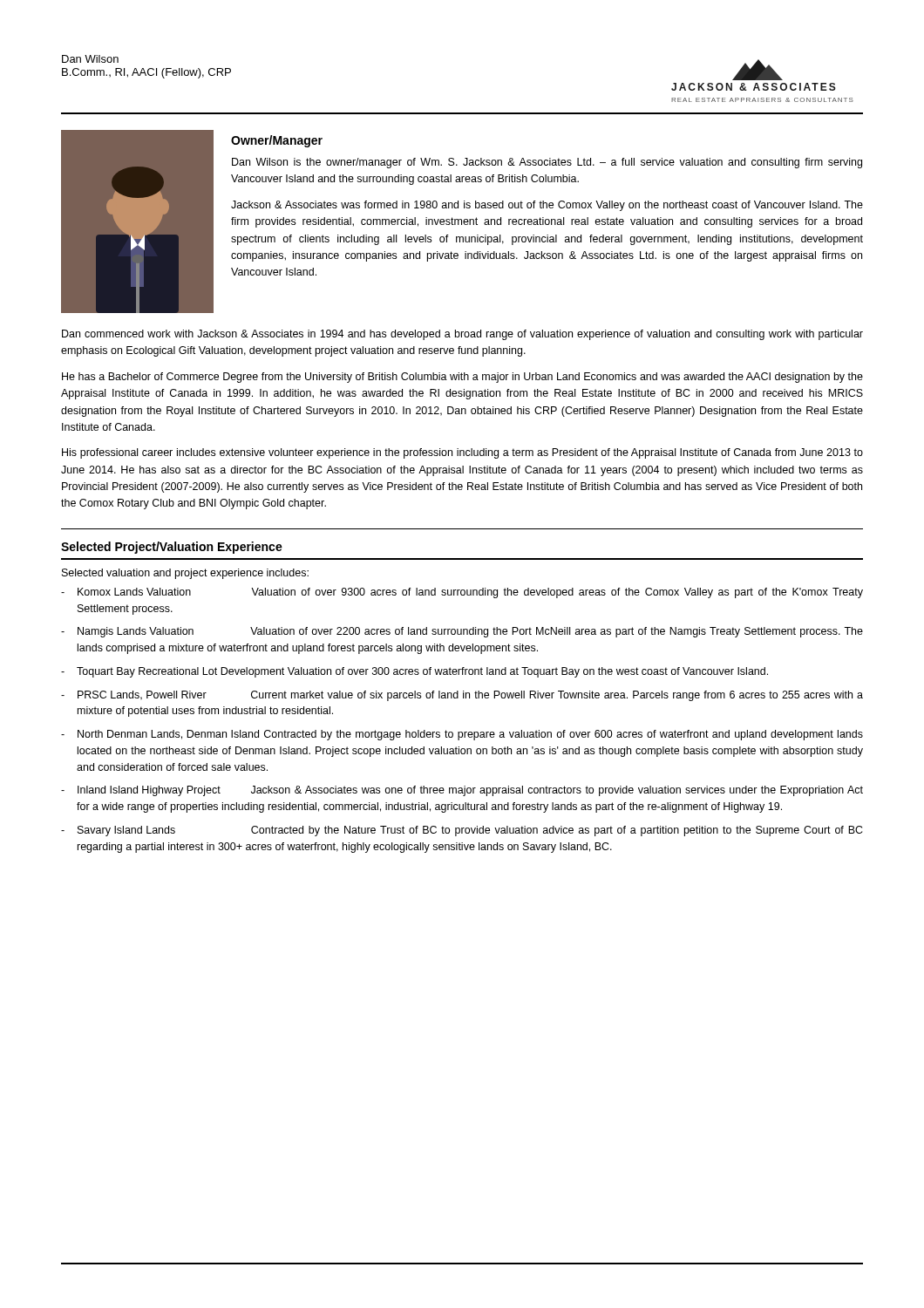Locate the text starting "- Toquart Bay Recreational"
The height and width of the screenshot is (1308, 924).
(x=462, y=672)
